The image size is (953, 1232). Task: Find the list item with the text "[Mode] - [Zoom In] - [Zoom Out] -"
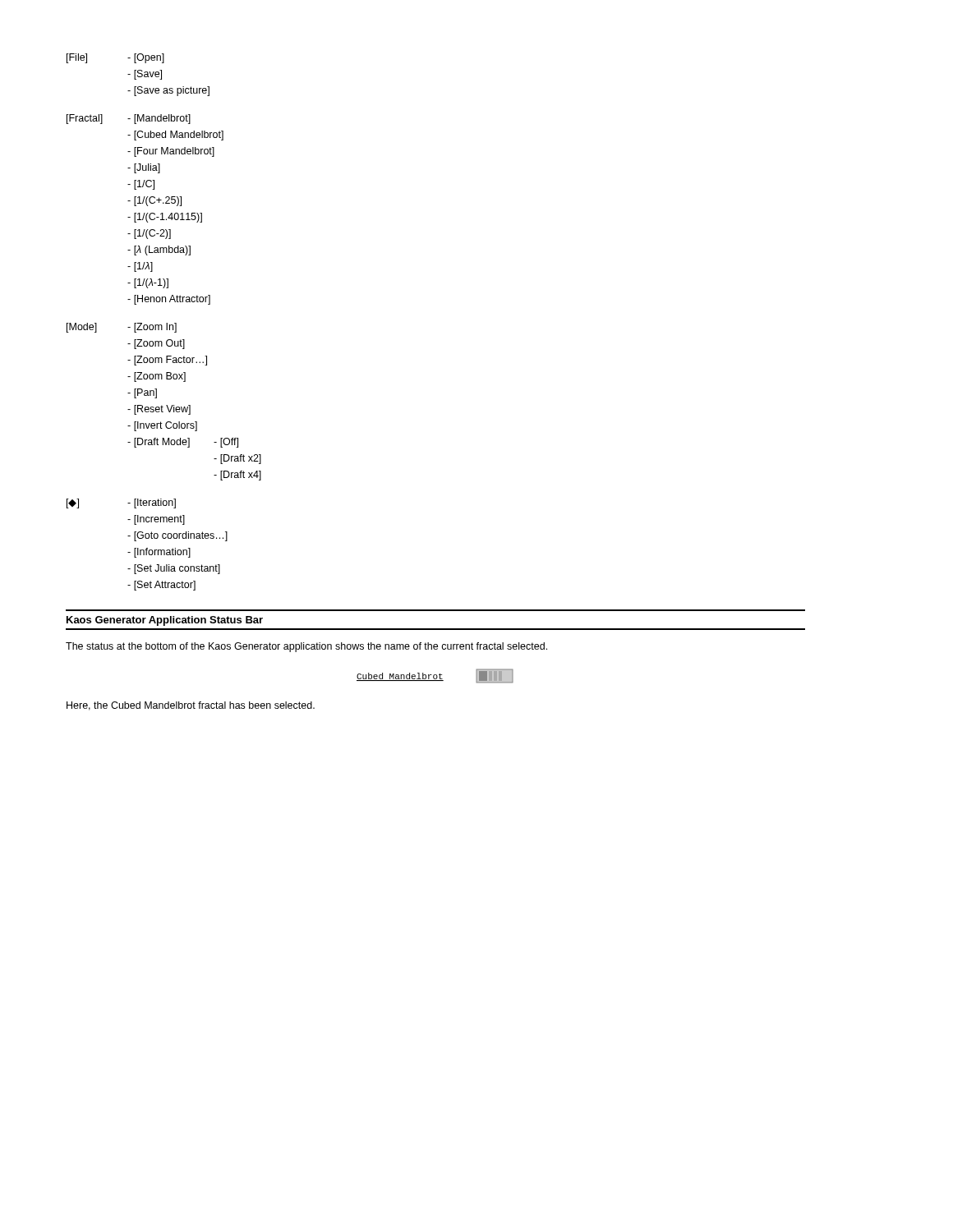164,401
